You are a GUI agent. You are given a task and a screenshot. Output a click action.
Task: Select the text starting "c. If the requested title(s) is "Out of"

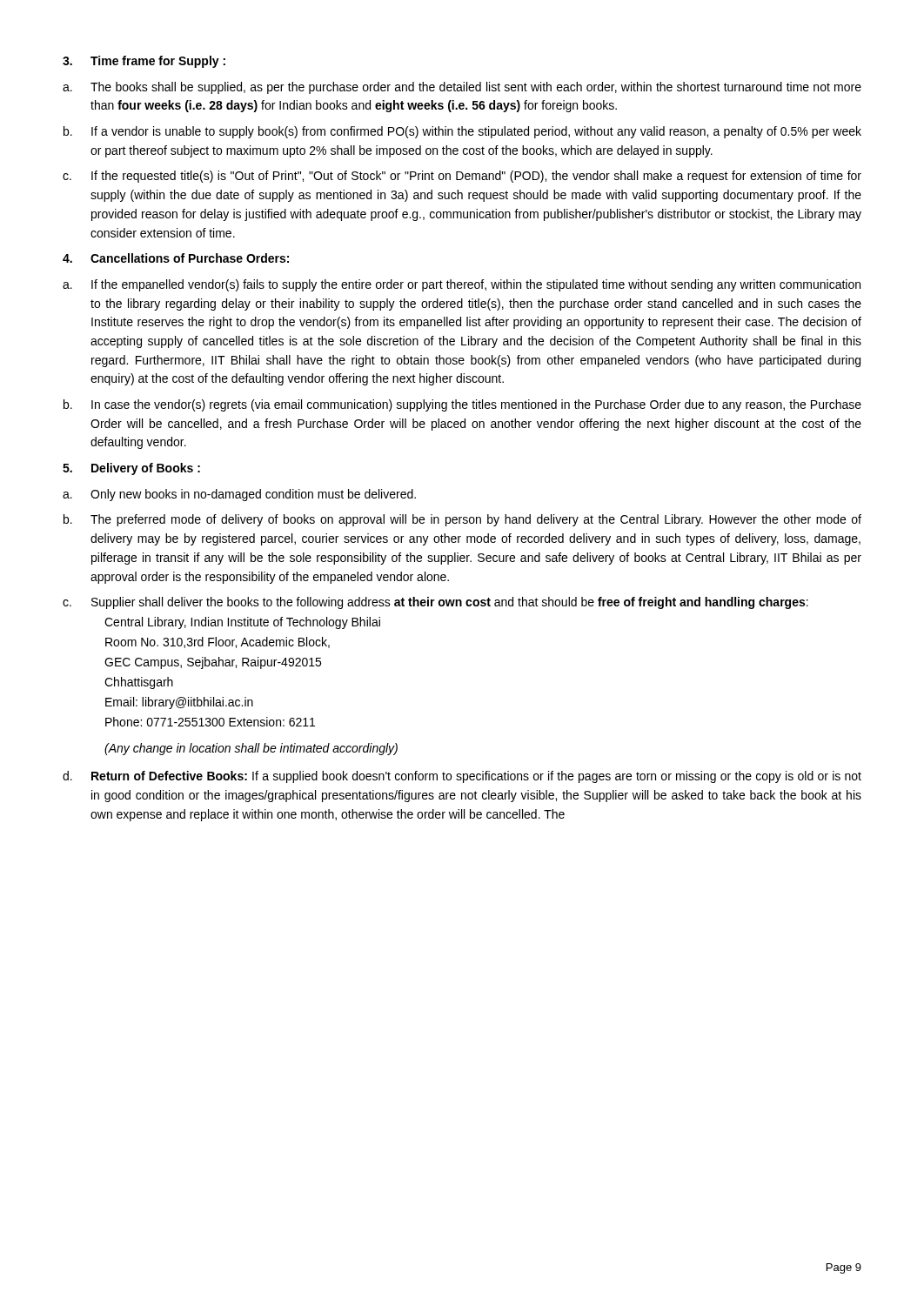[x=462, y=205]
